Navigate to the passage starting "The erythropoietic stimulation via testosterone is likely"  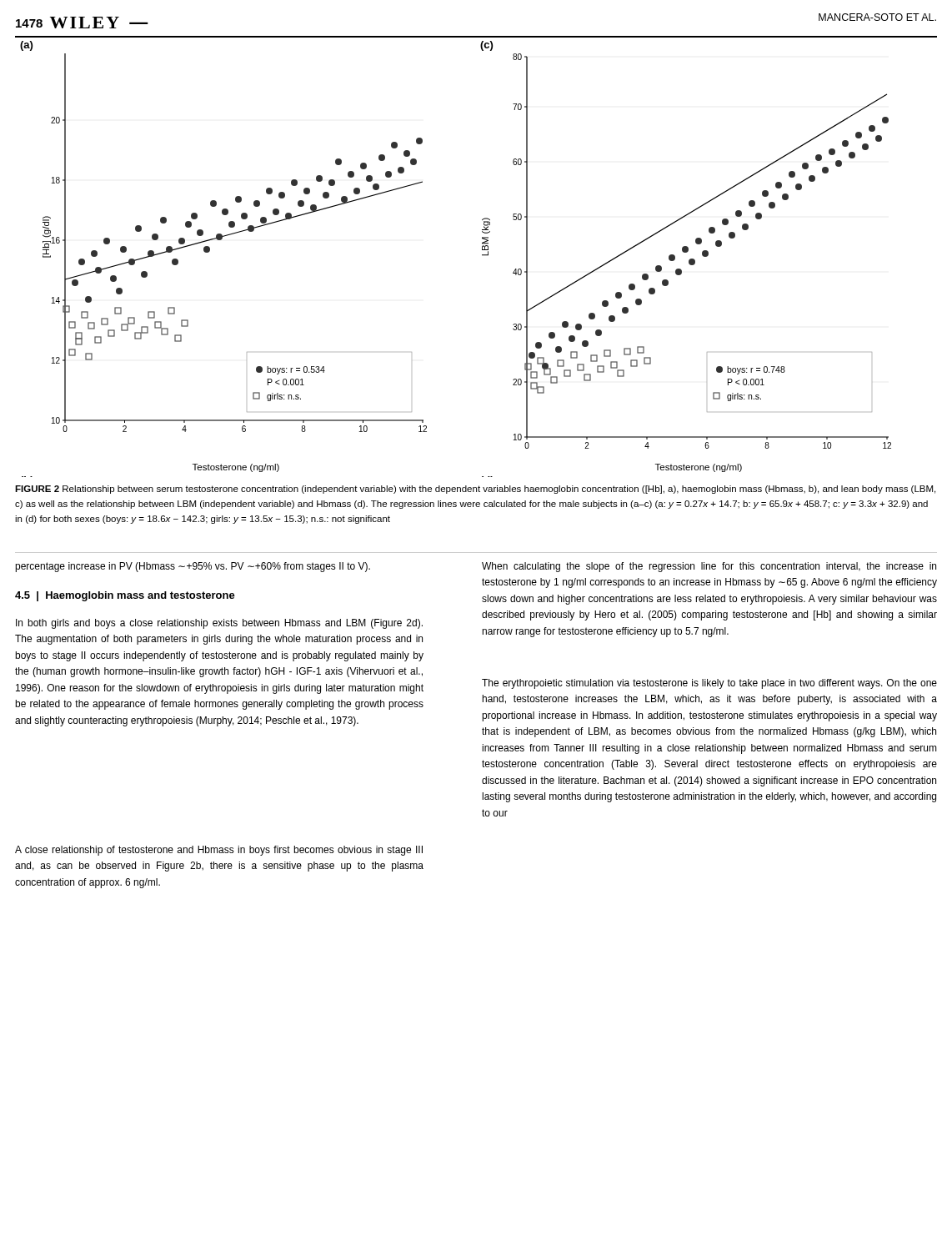point(709,748)
